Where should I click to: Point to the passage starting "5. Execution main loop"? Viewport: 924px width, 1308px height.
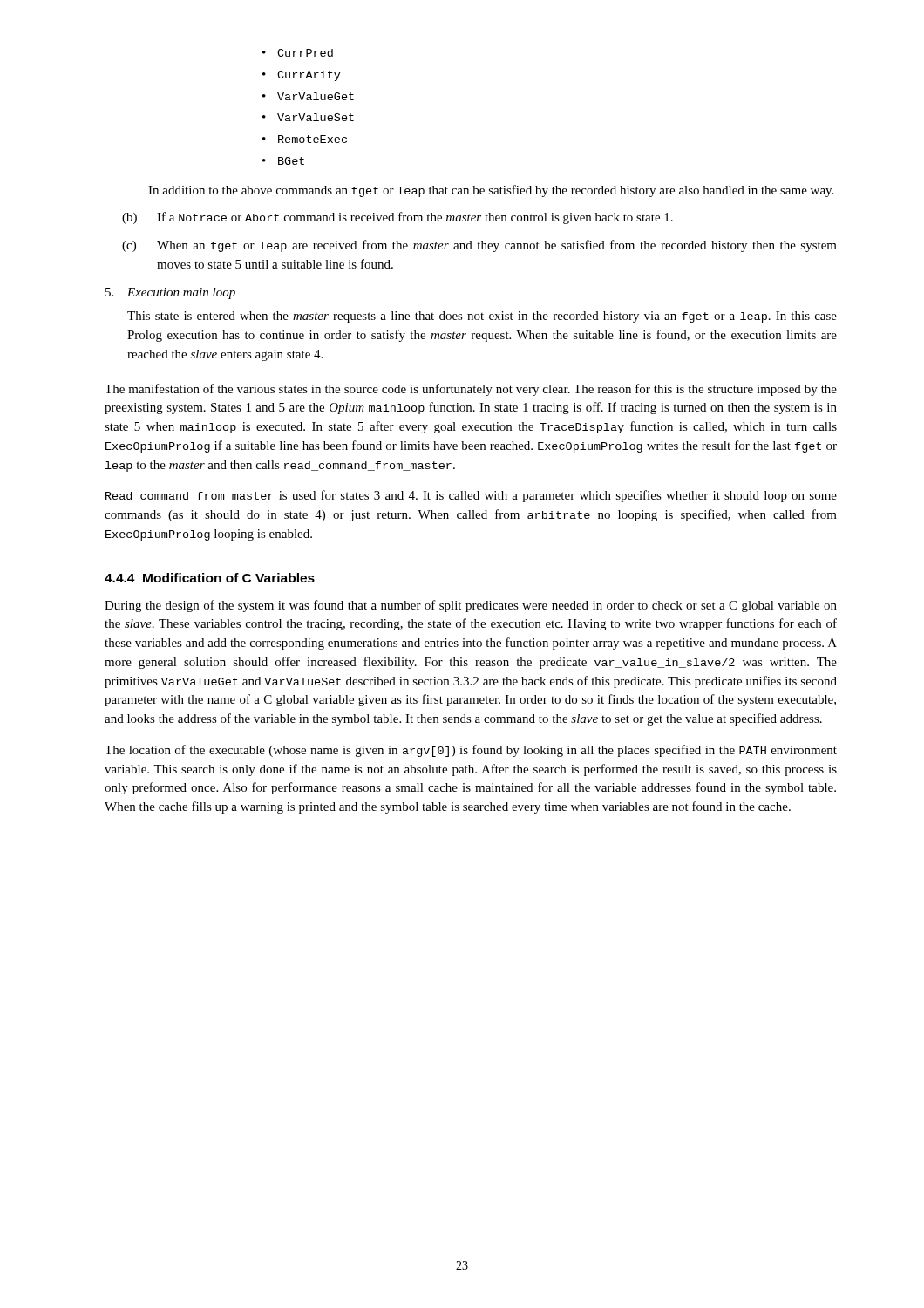point(170,293)
